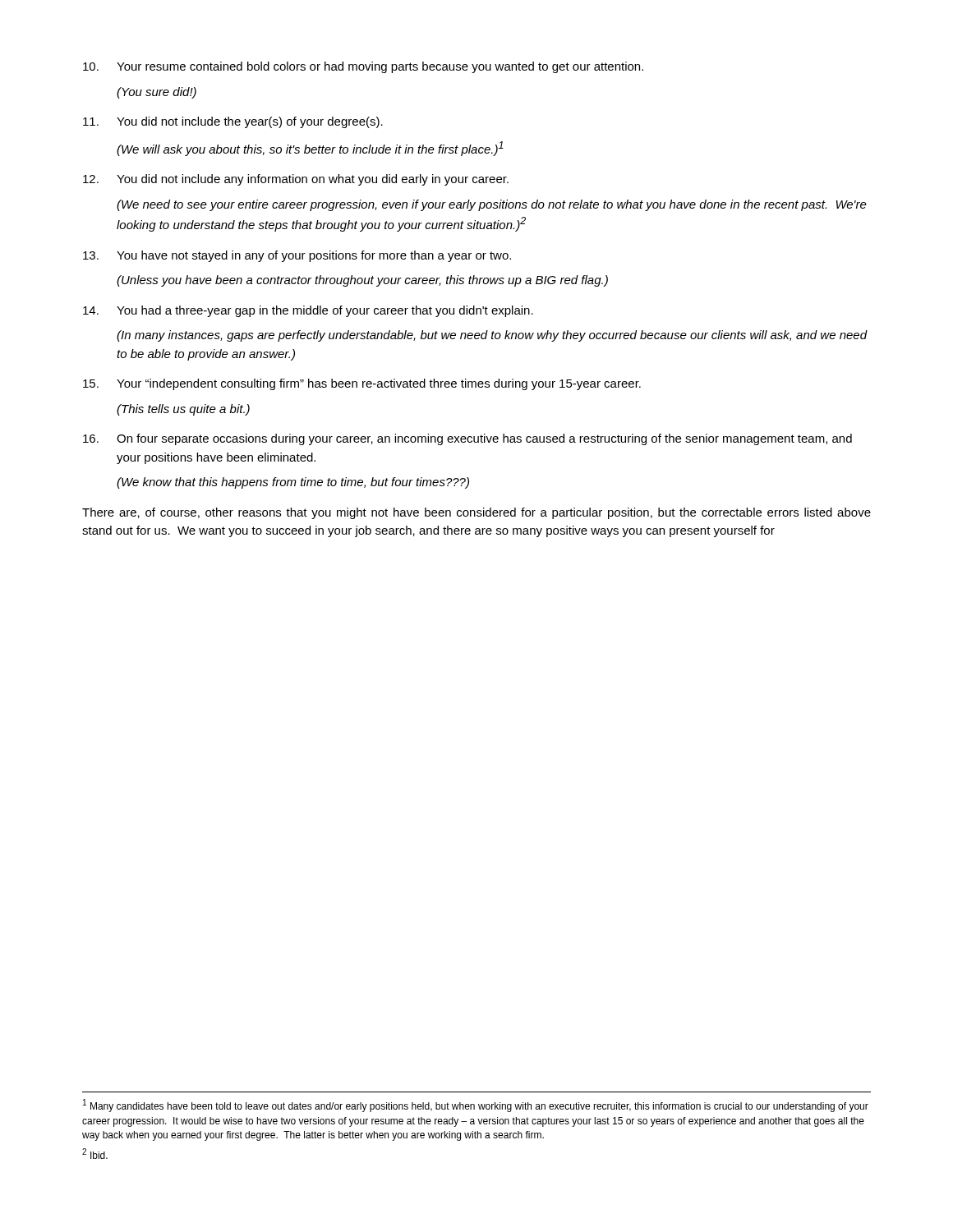Find the list item that says "15. Your “independent consulting firm” has been"
Image resolution: width=953 pixels, height=1232 pixels.
tap(476, 384)
